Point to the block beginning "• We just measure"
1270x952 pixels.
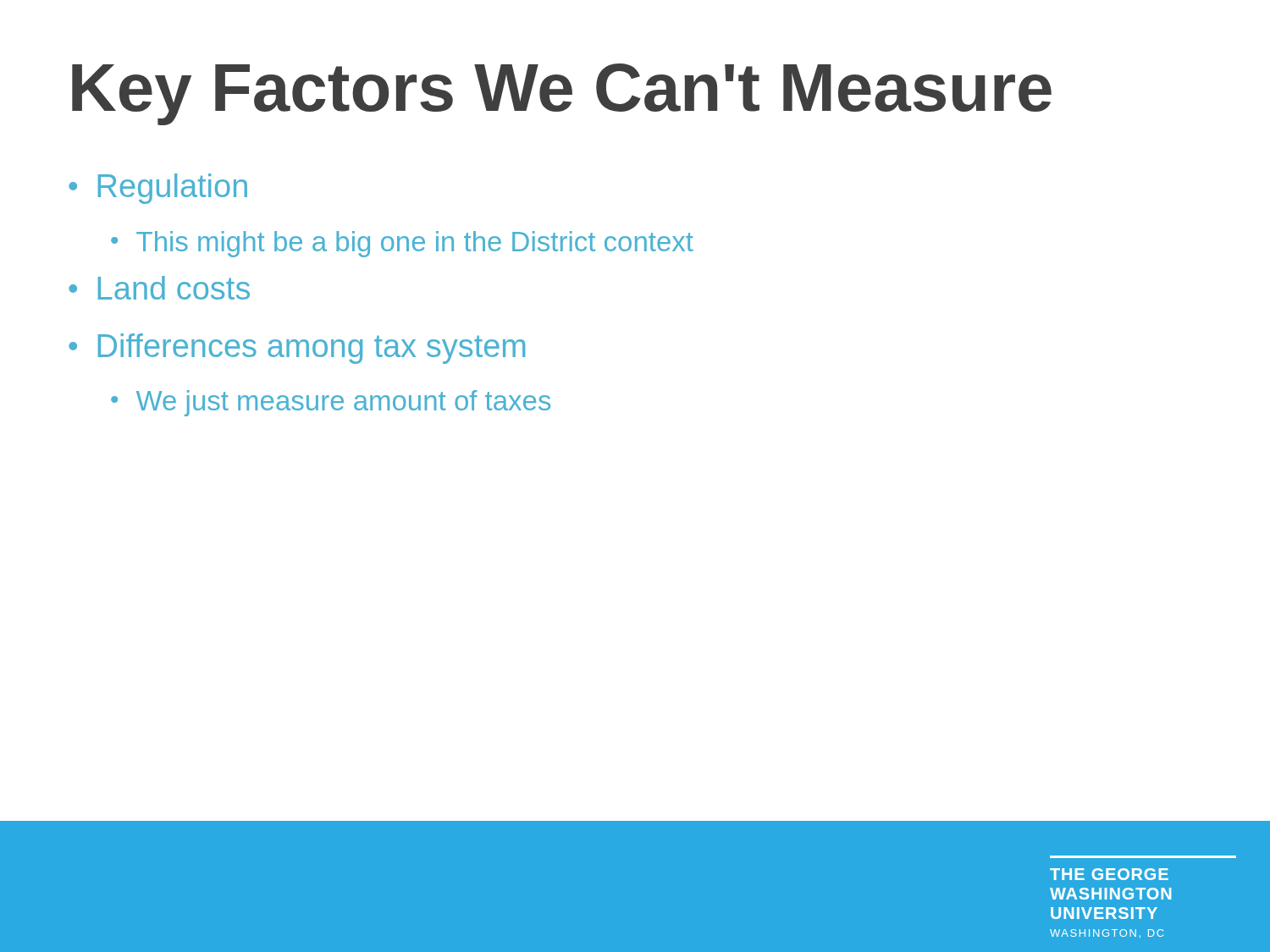tap(331, 401)
